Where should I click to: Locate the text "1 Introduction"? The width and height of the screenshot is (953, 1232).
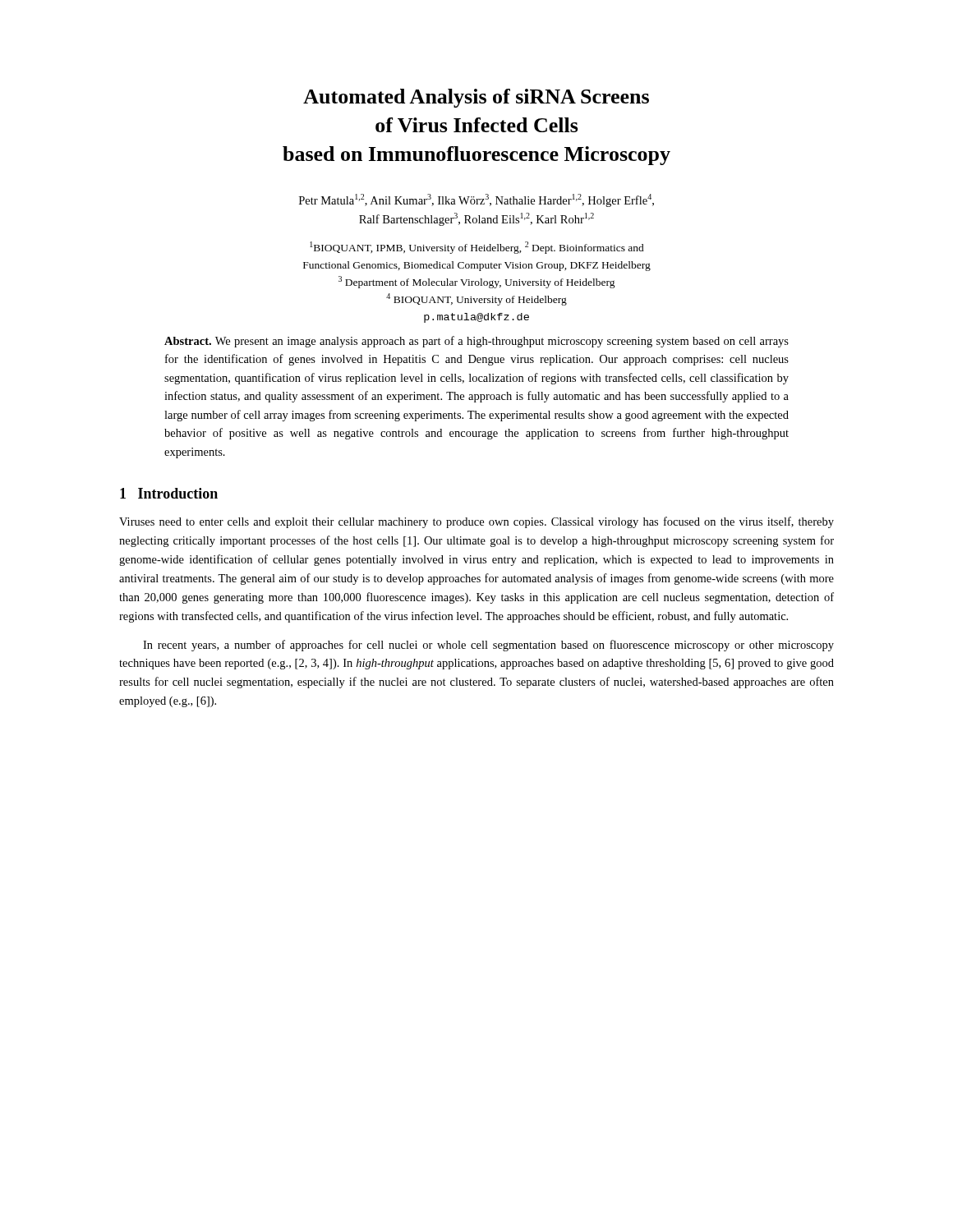(x=168, y=494)
